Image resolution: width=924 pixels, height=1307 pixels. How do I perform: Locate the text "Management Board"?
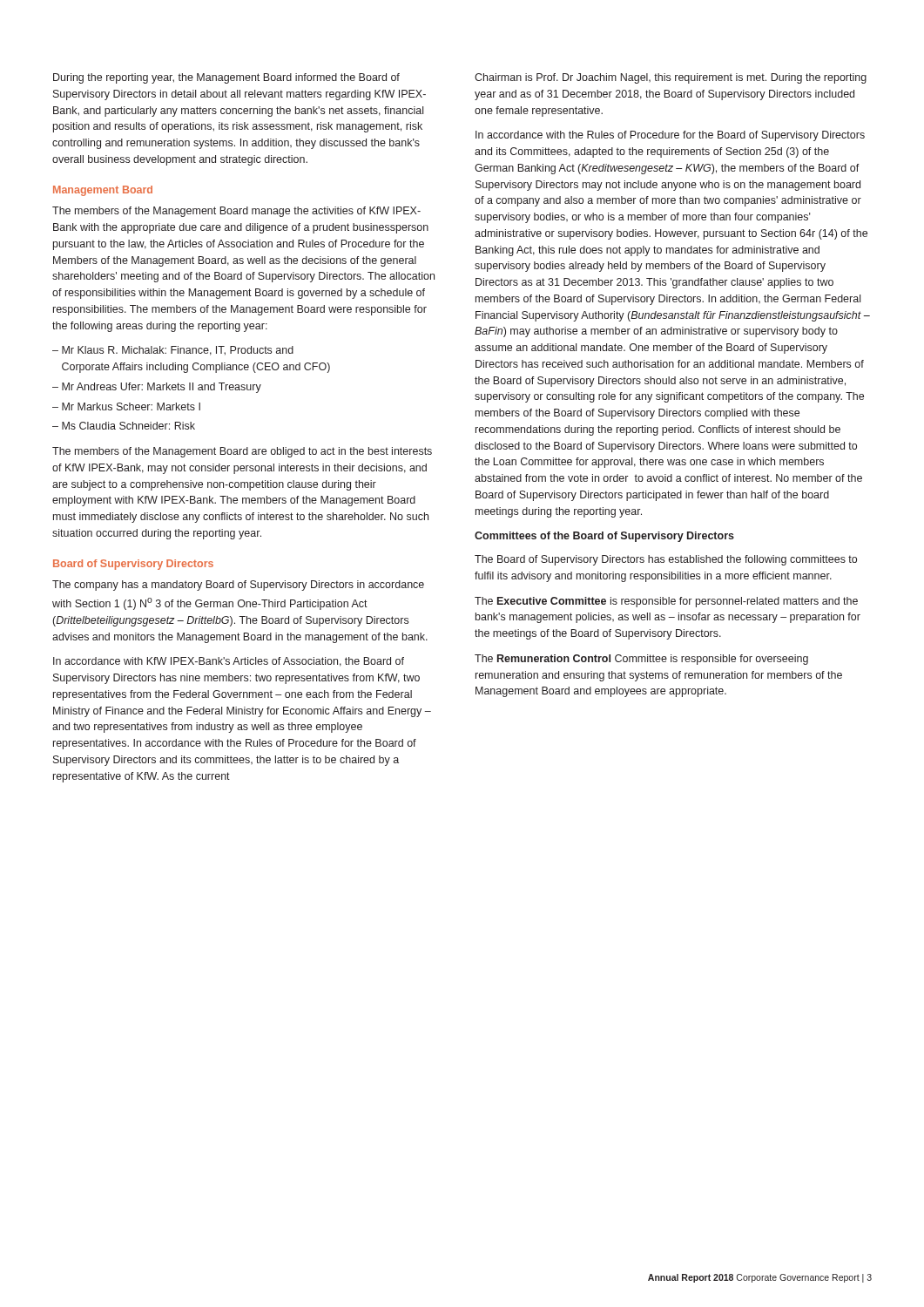click(x=103, y=191)
